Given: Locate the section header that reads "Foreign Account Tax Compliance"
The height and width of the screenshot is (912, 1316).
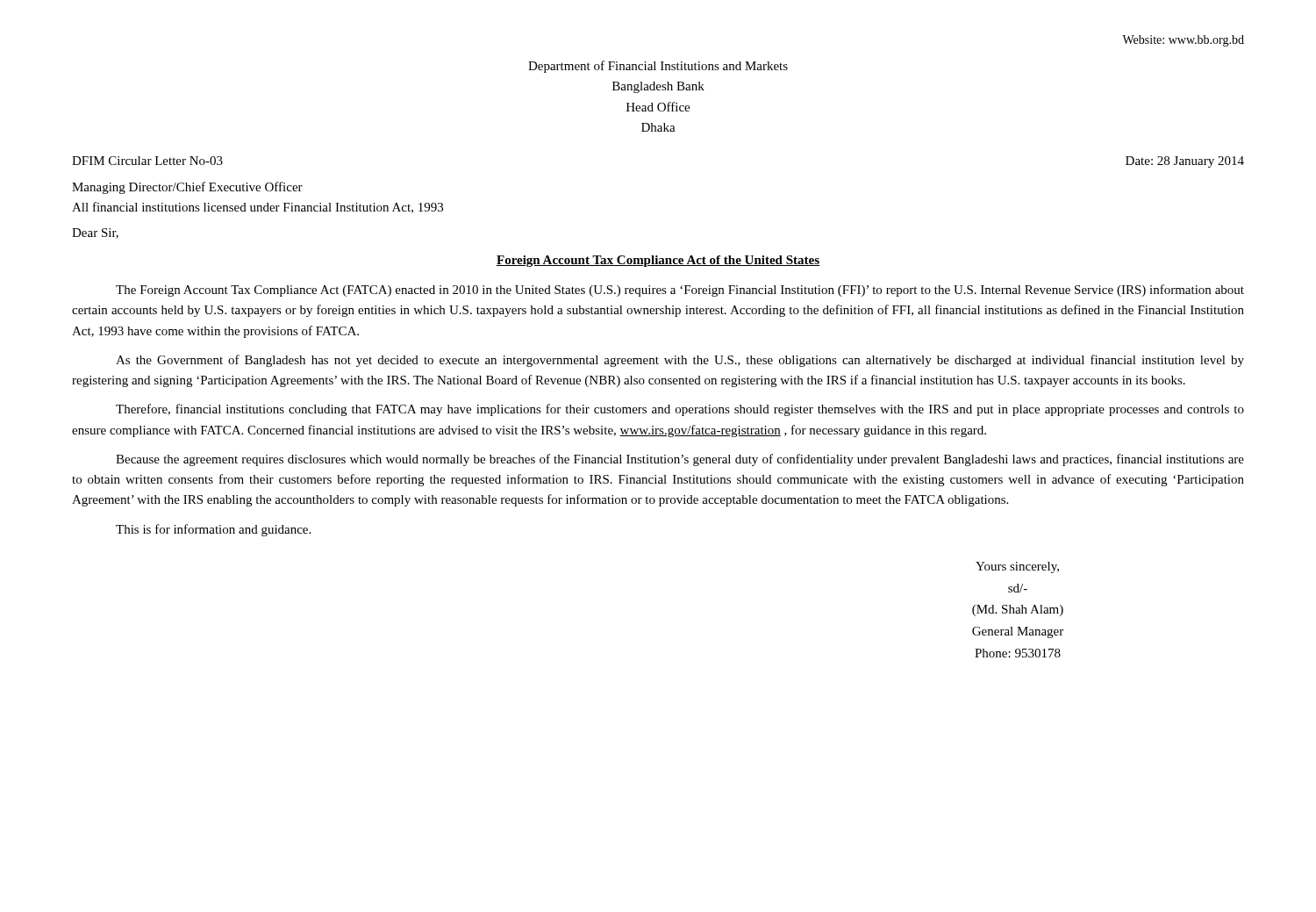Looking at the screenshot, I should coord(658,260).
